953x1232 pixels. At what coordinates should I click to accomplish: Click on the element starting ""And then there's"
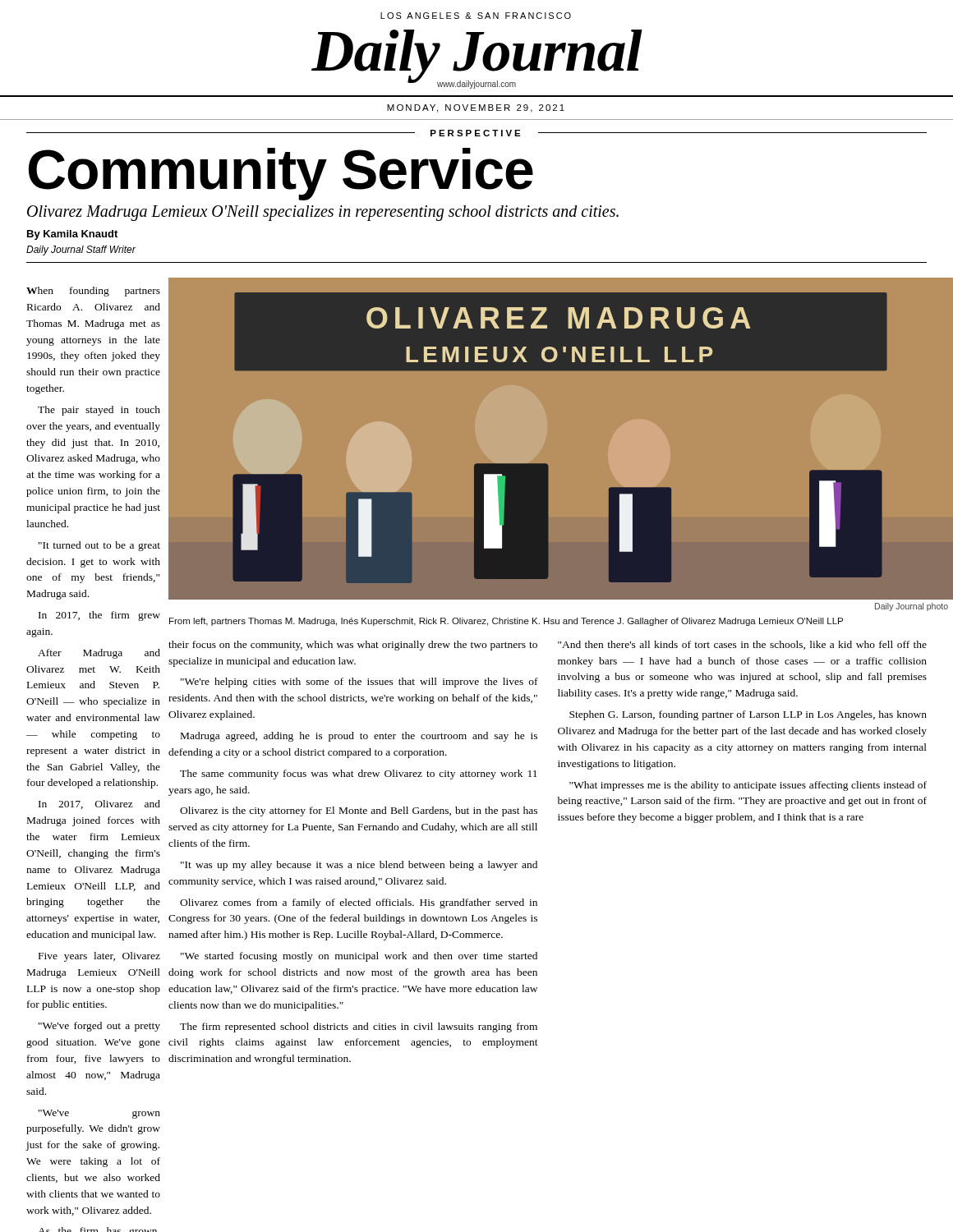tap(742, 731)
